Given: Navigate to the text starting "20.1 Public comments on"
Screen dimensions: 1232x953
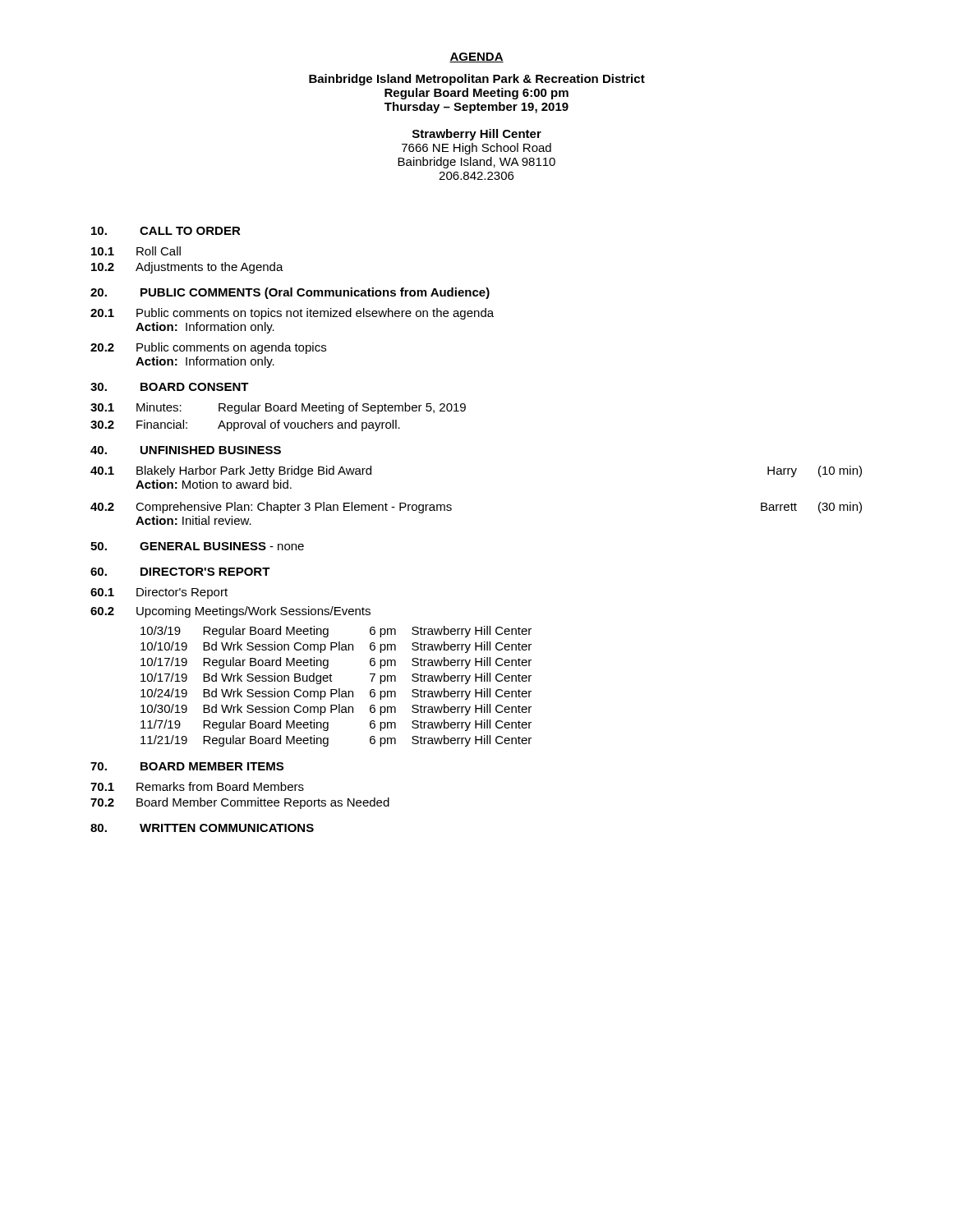Looking at the screenshot, I should point(476,320).
